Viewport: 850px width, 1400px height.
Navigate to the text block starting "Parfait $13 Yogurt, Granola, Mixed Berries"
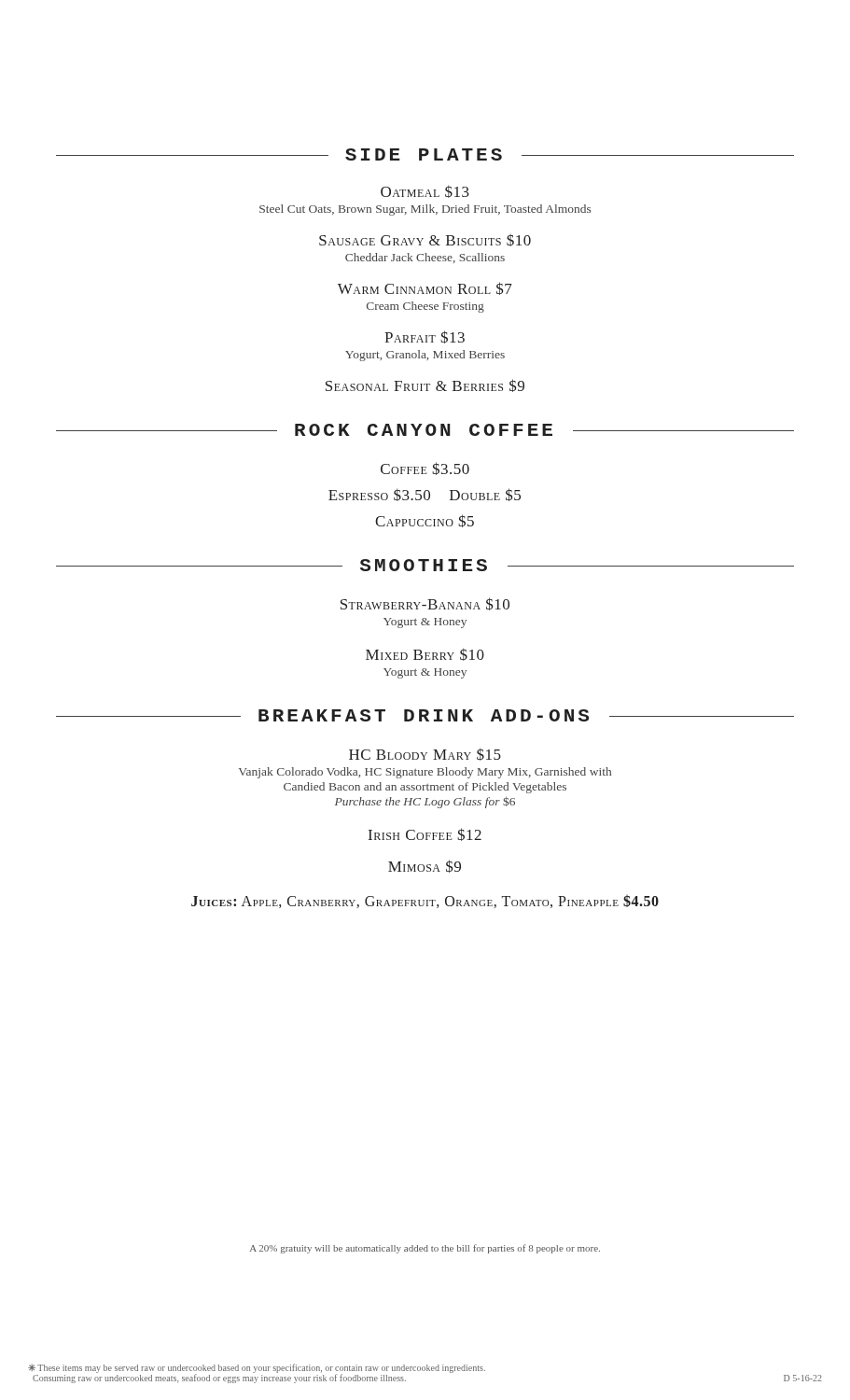coord(425,345)
